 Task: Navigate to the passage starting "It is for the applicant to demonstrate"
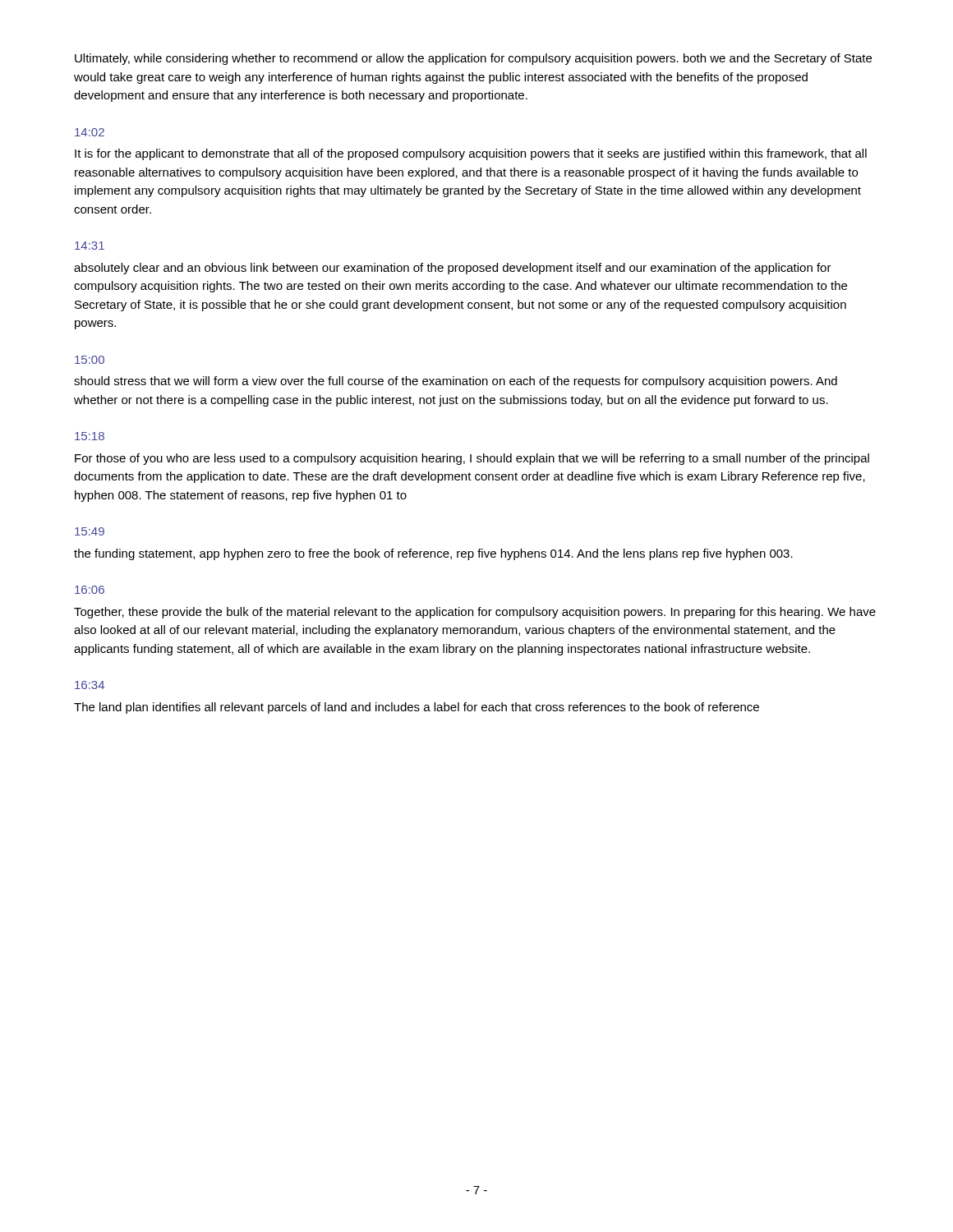[x=476, y=181]
